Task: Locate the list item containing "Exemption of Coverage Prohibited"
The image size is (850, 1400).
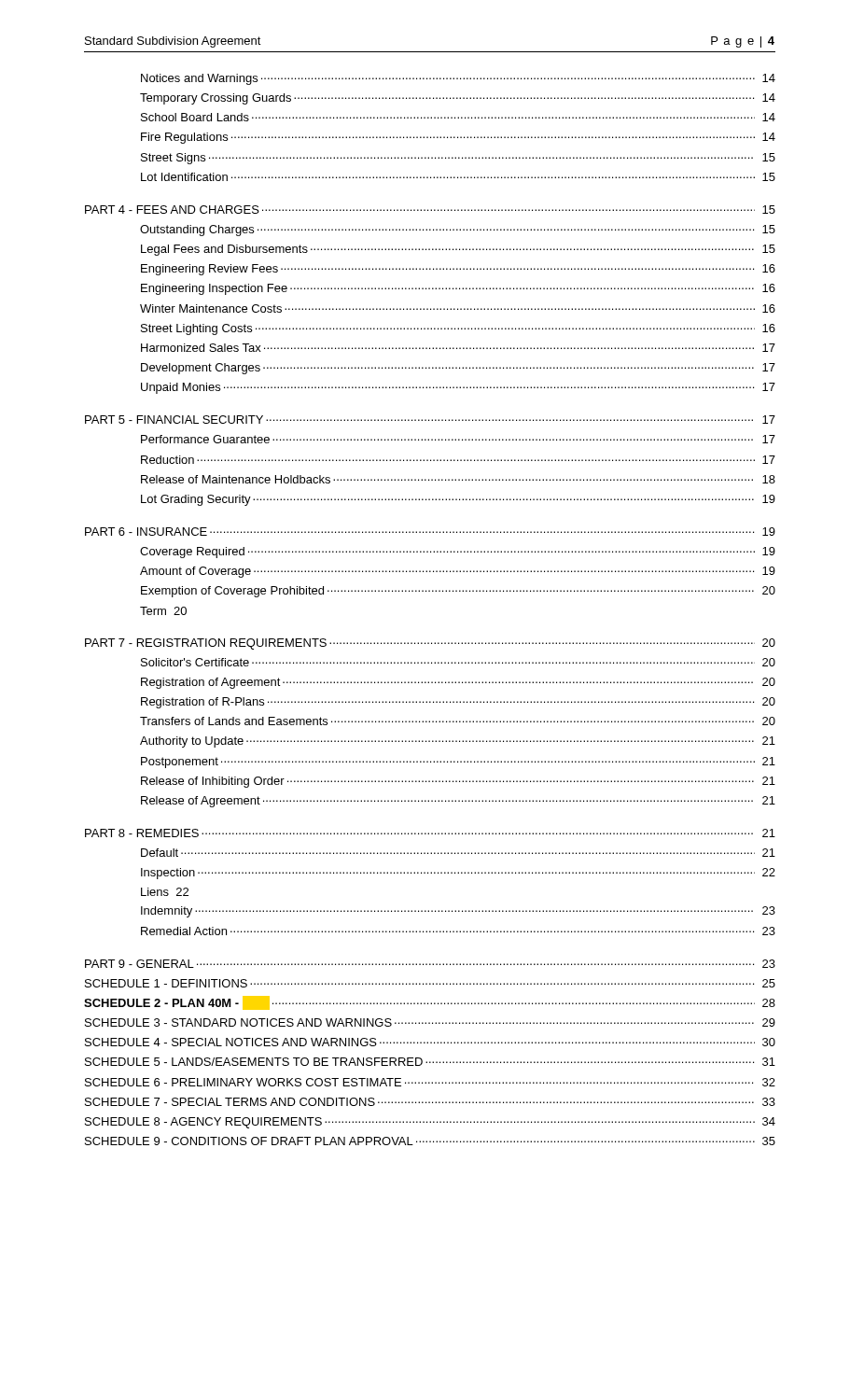Action: [458, 591]
